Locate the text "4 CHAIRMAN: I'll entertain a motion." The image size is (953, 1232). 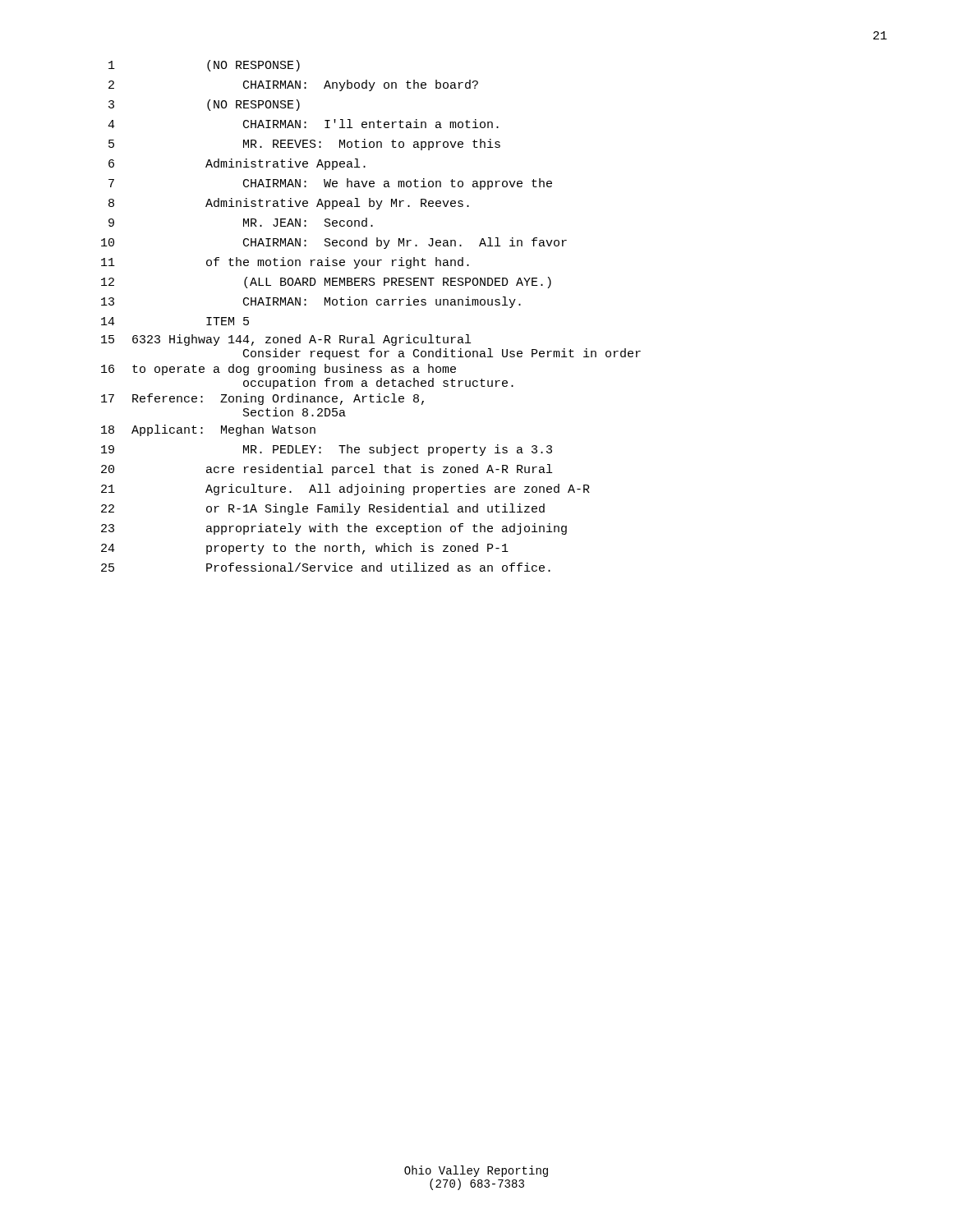476,126
